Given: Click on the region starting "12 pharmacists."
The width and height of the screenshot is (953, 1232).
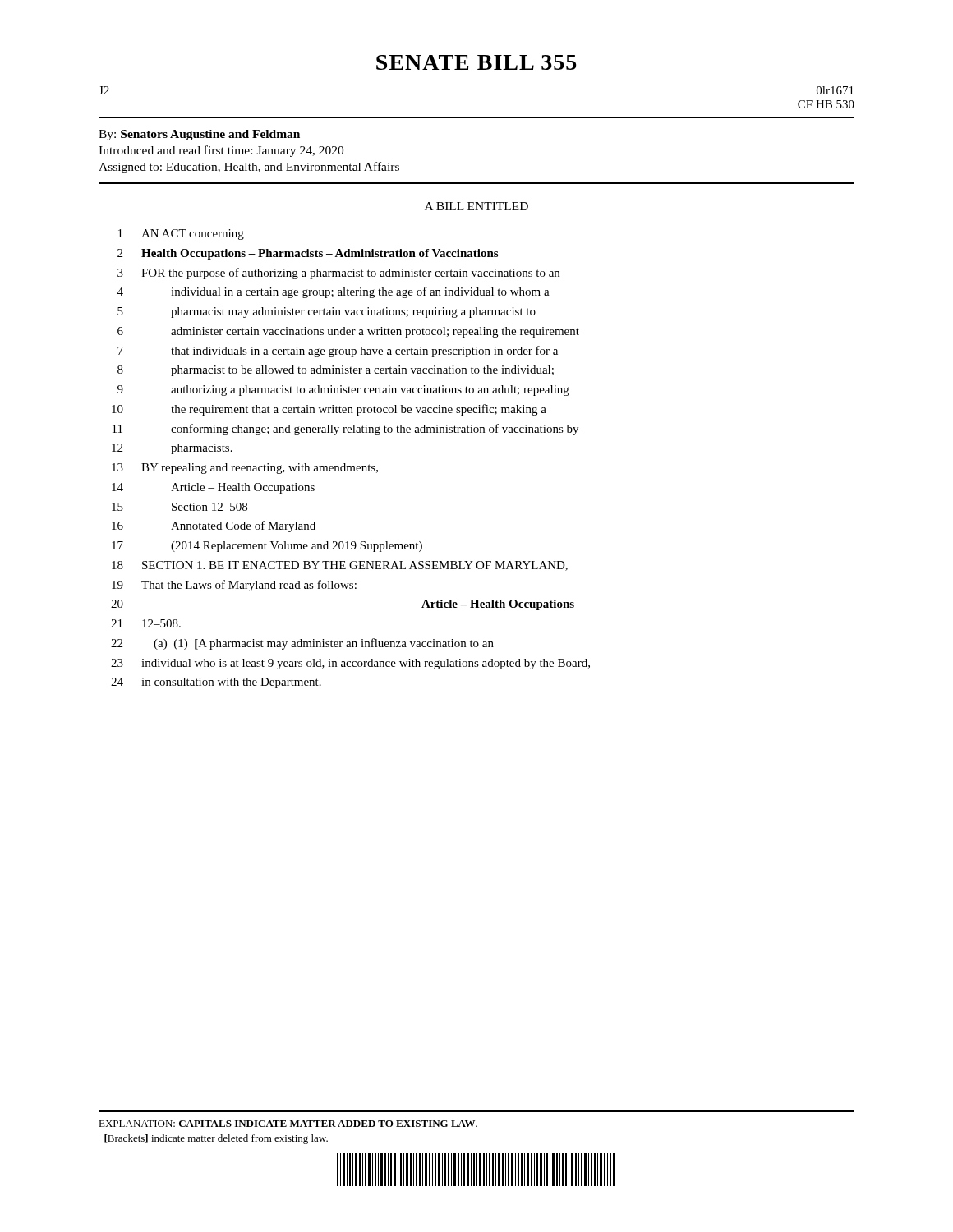Looking at the screenshot, I should 172,449.
